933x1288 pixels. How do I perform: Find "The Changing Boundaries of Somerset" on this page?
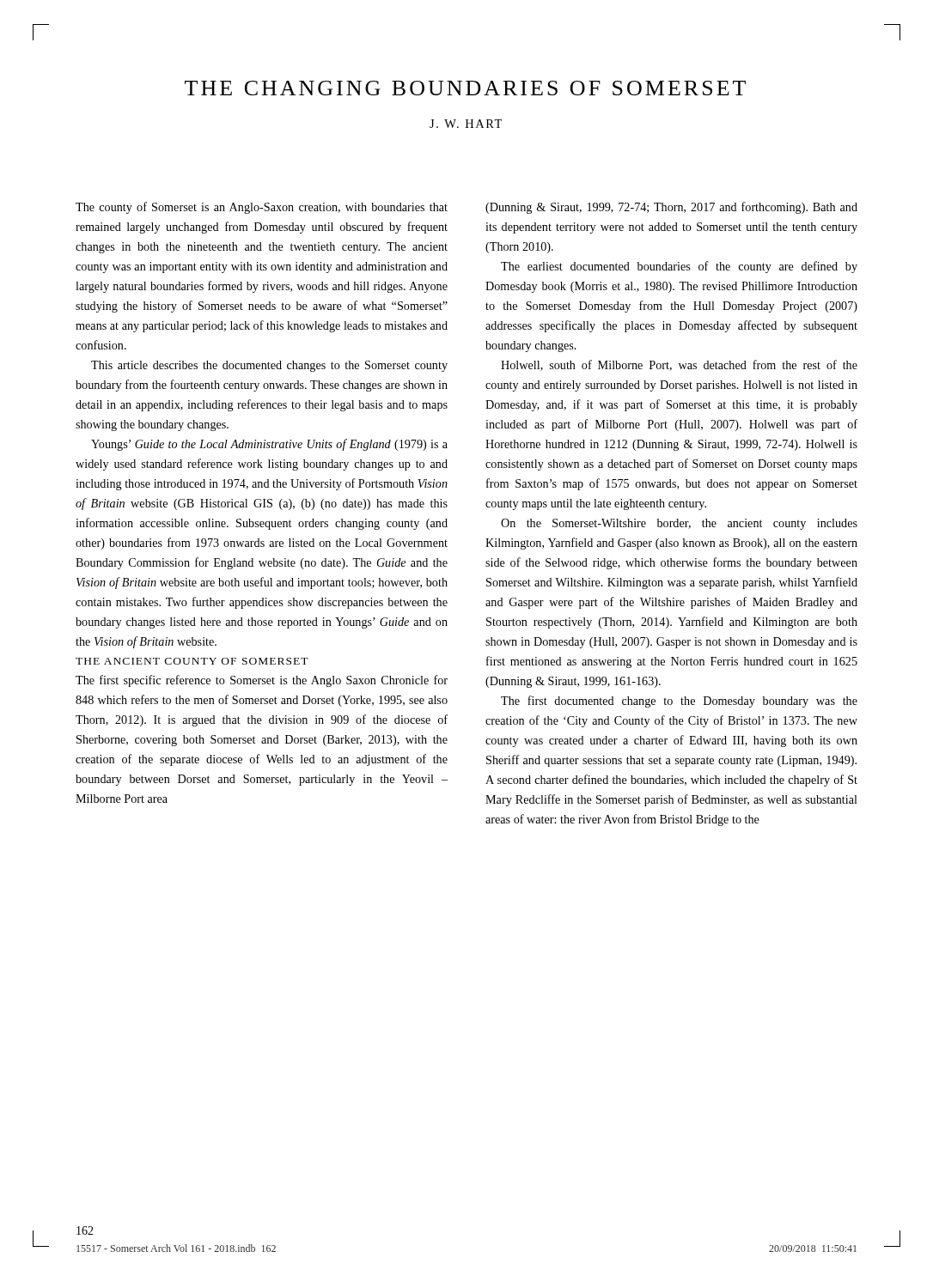coord(466,88)
